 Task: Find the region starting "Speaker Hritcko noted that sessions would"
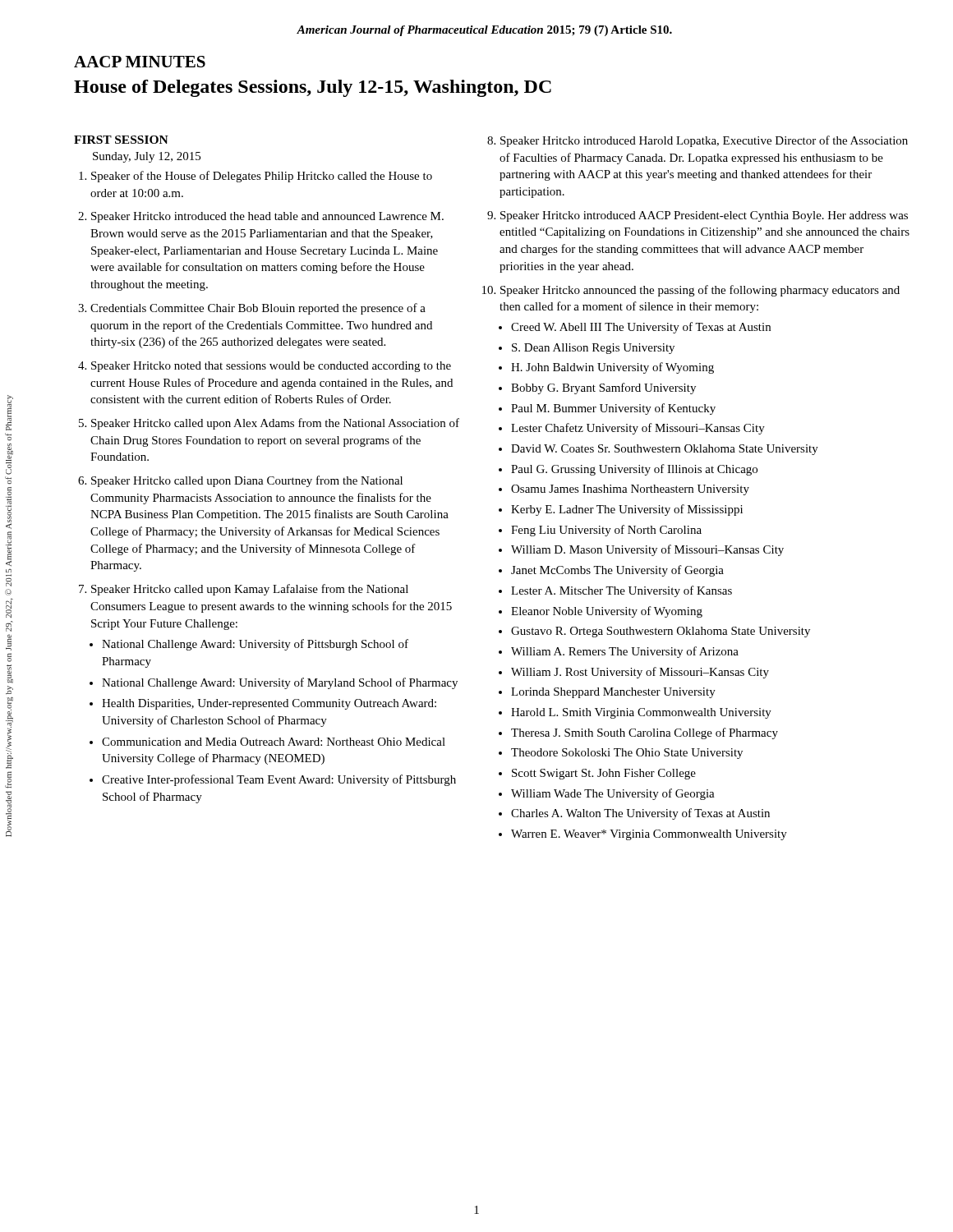pos(272,382)
